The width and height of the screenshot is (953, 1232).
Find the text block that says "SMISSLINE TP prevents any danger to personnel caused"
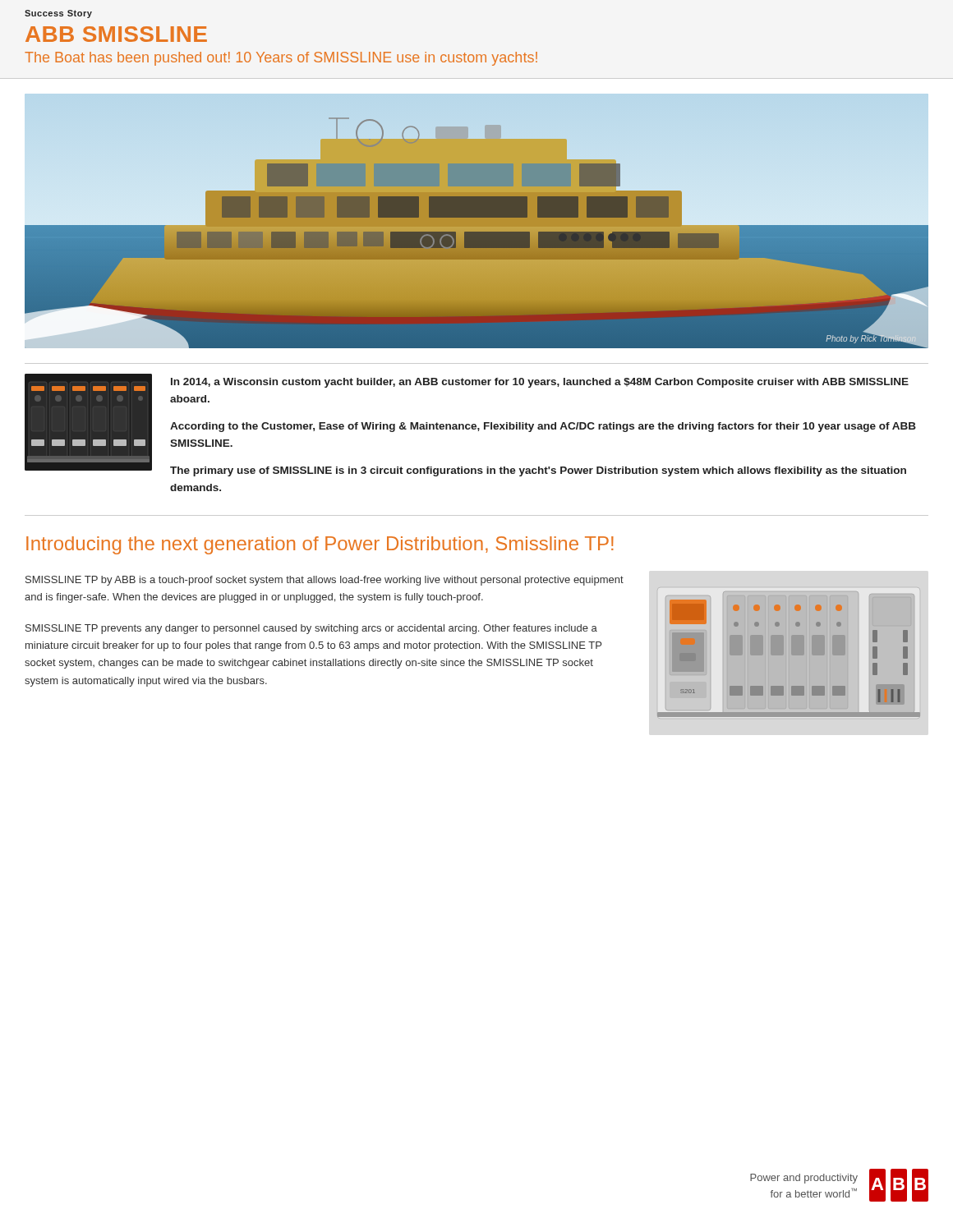click(x=313, y=654)
